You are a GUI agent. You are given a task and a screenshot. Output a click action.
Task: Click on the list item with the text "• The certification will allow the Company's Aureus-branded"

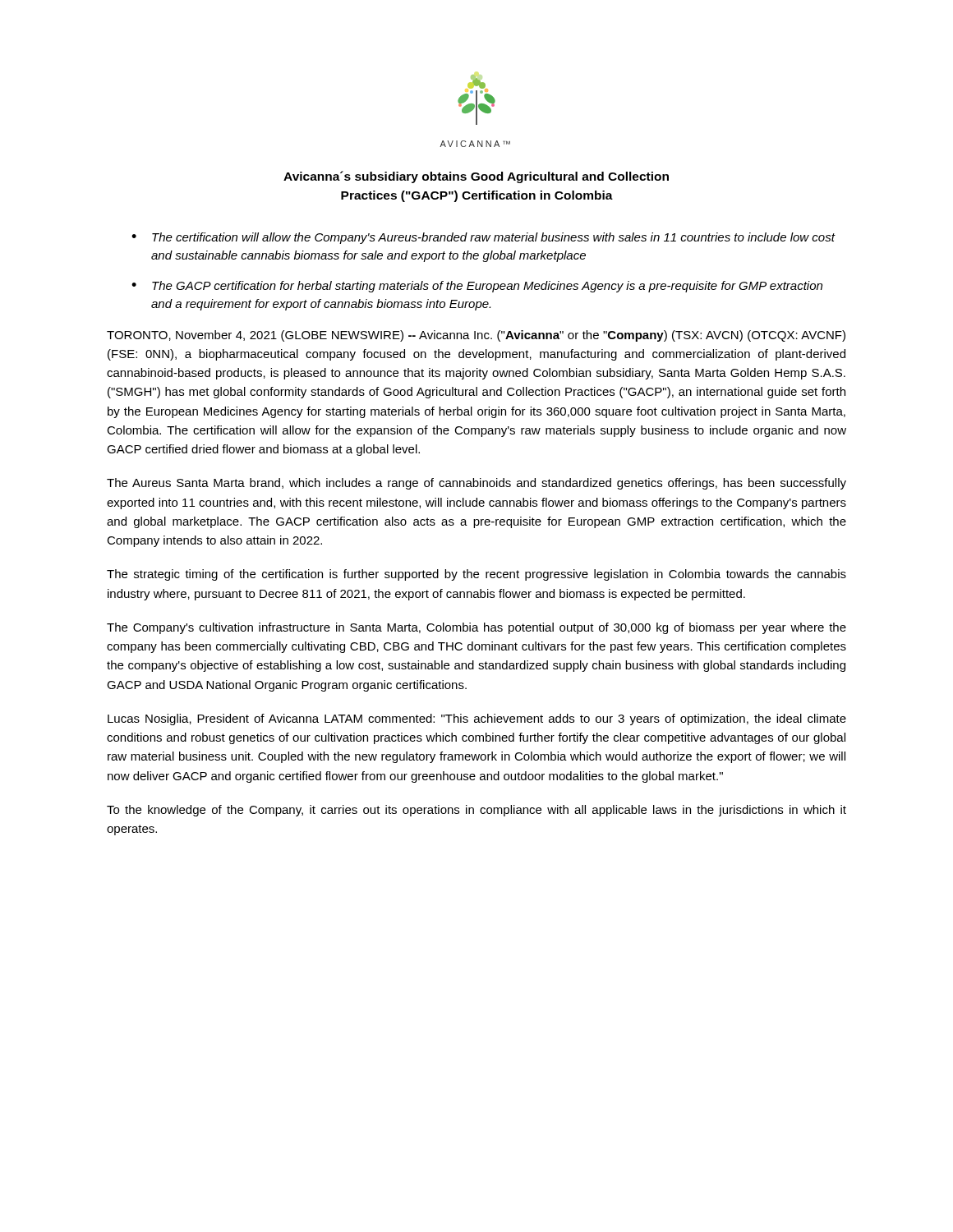[489, 246]
